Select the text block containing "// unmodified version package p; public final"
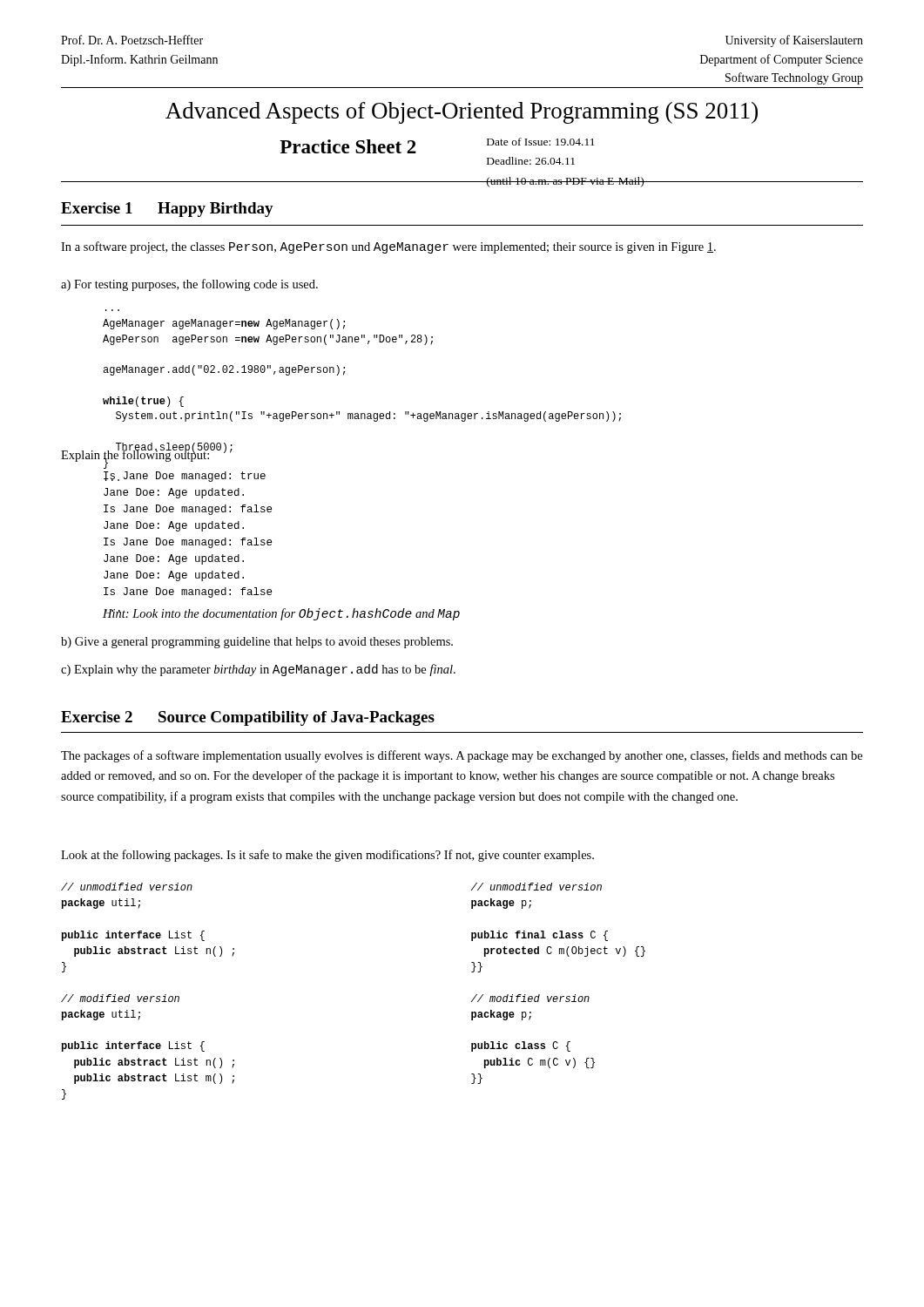Image resolution: width=924 pixels, height=1307 pixels. coord(536,887)
